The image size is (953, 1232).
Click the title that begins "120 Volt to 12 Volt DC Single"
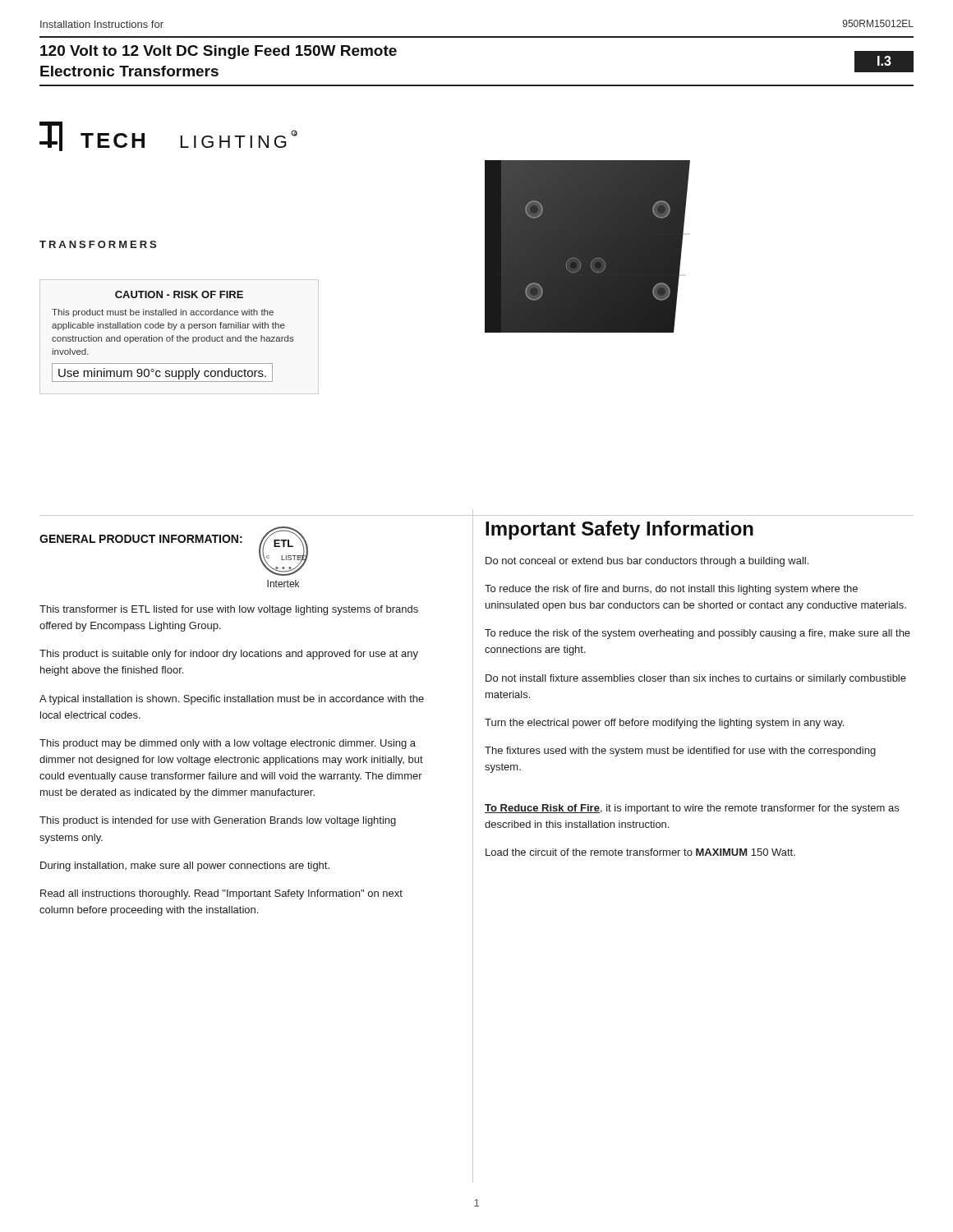[x=218, y=61]
